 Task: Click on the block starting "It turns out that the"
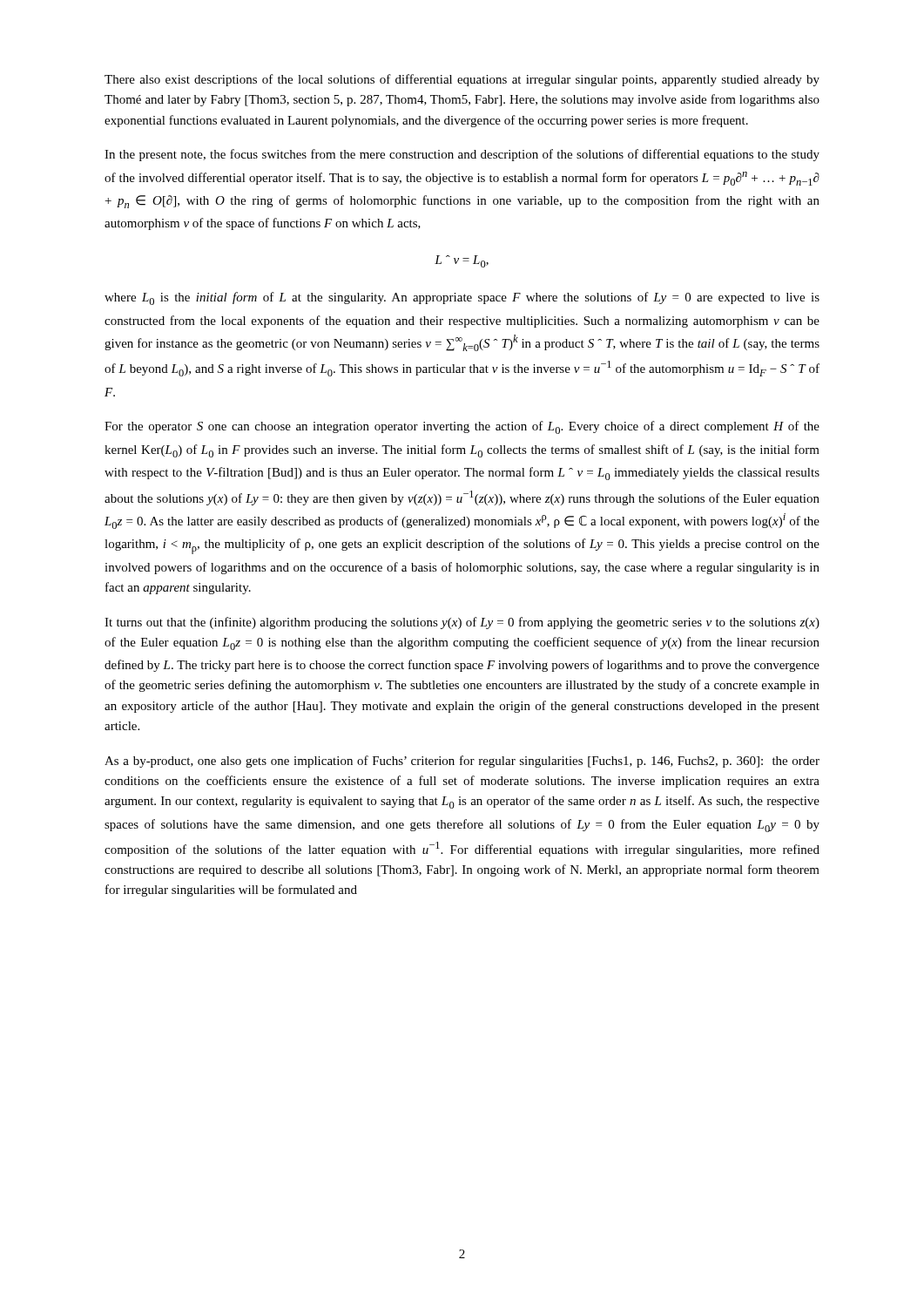click(x=462, y=674)
